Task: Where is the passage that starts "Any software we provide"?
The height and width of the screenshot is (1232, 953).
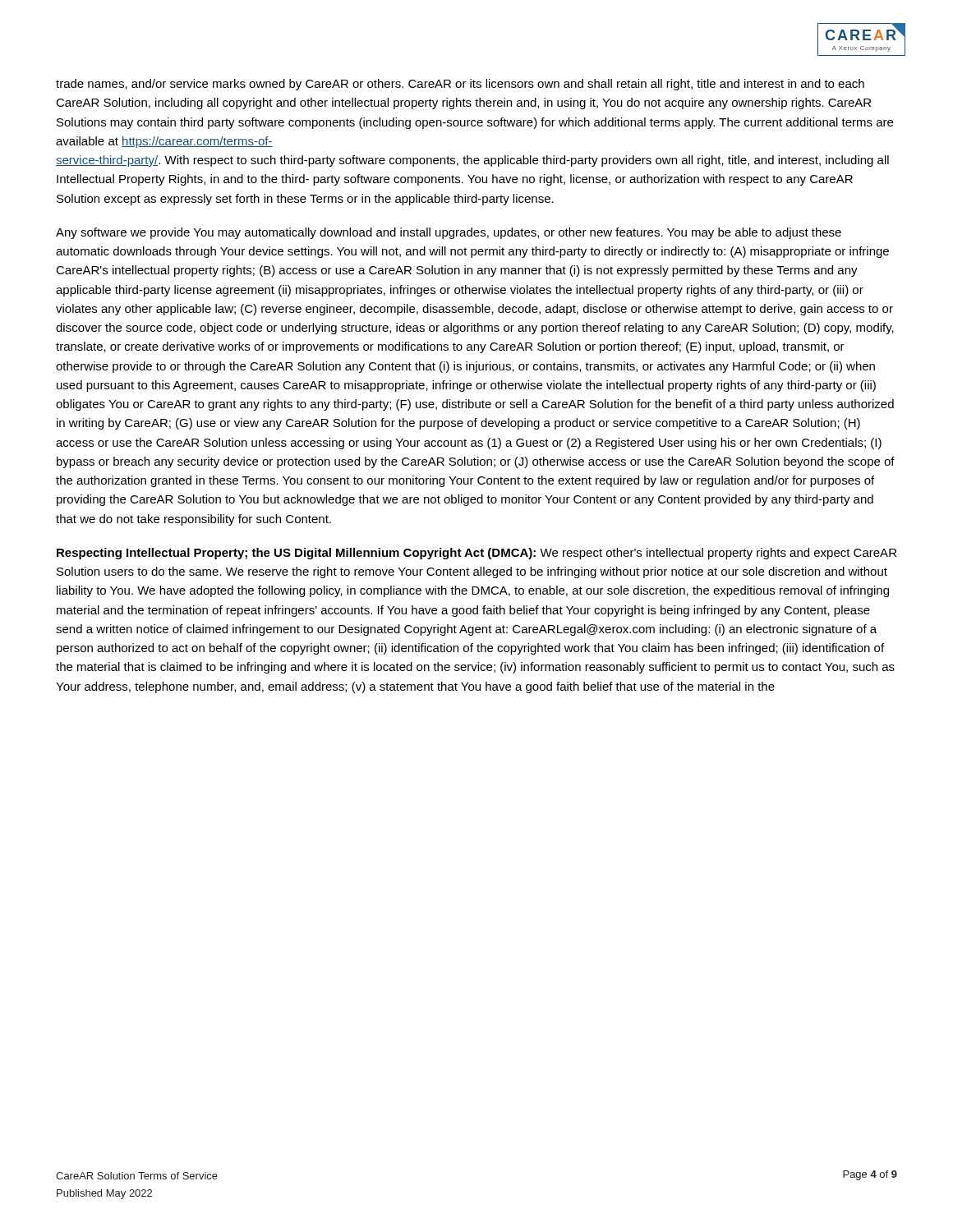Action: pos(475,375)
